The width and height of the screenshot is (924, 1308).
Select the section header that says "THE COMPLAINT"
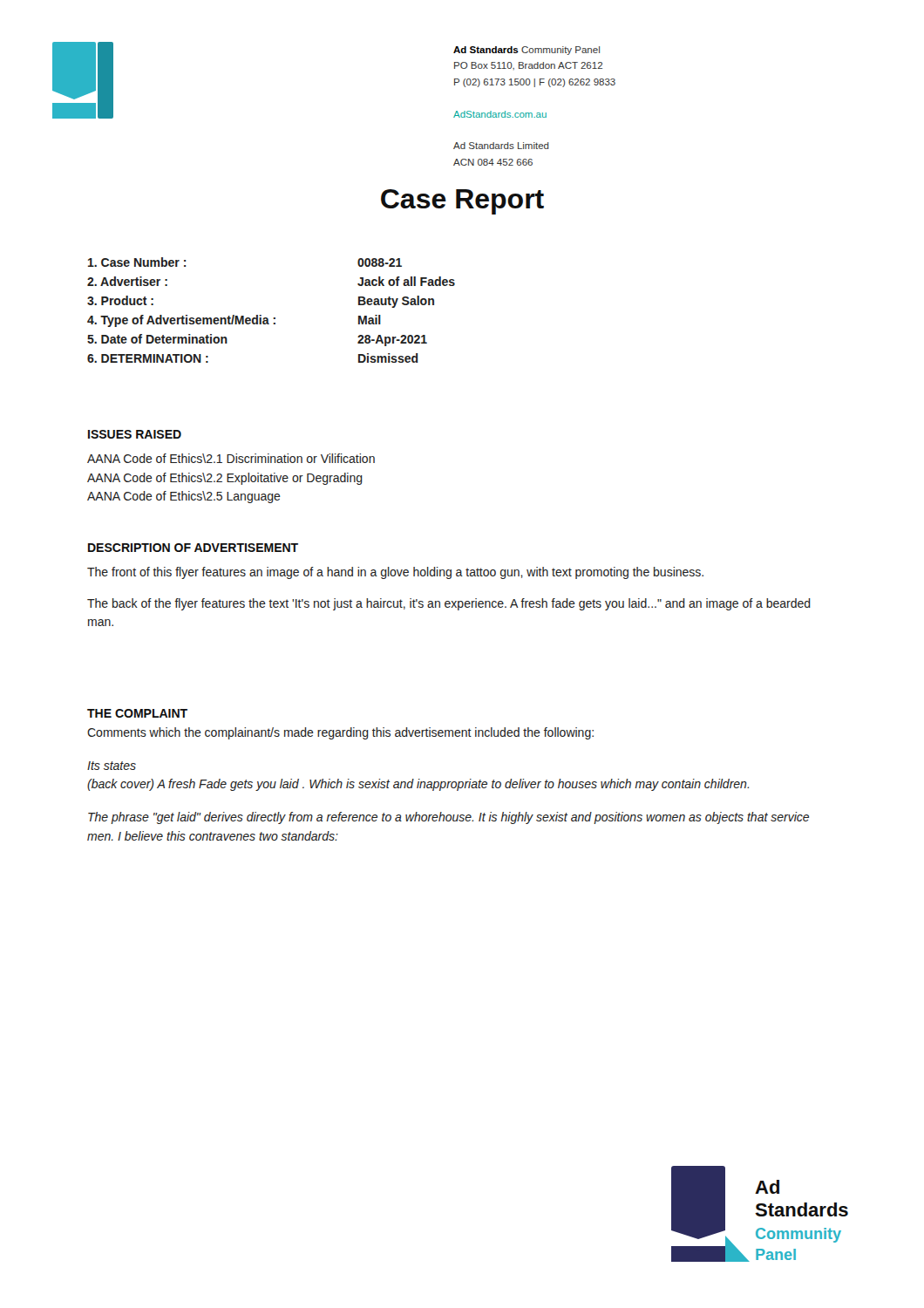137,713
